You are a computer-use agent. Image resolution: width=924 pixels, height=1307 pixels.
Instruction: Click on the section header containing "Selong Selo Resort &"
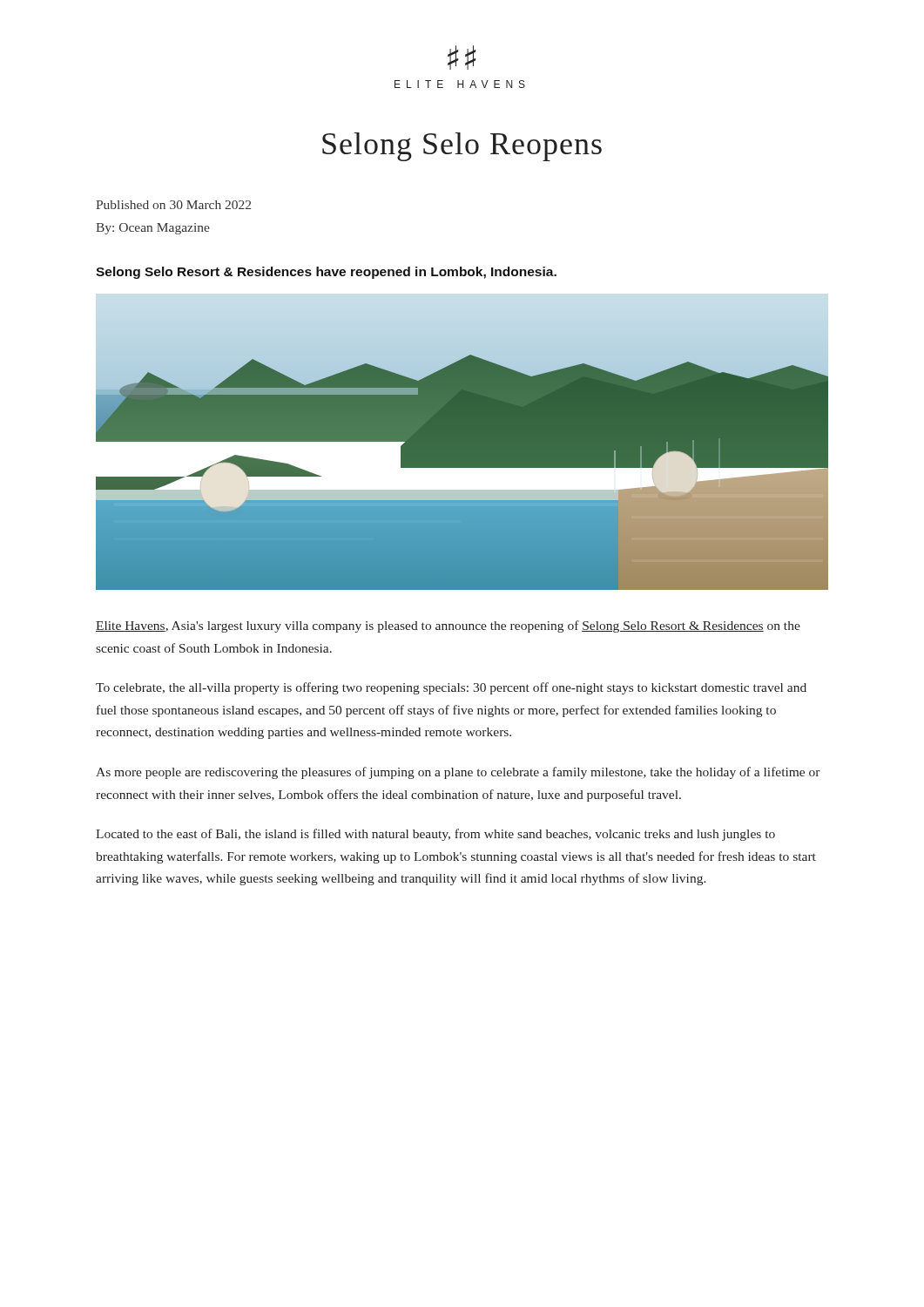coord(326,271)
